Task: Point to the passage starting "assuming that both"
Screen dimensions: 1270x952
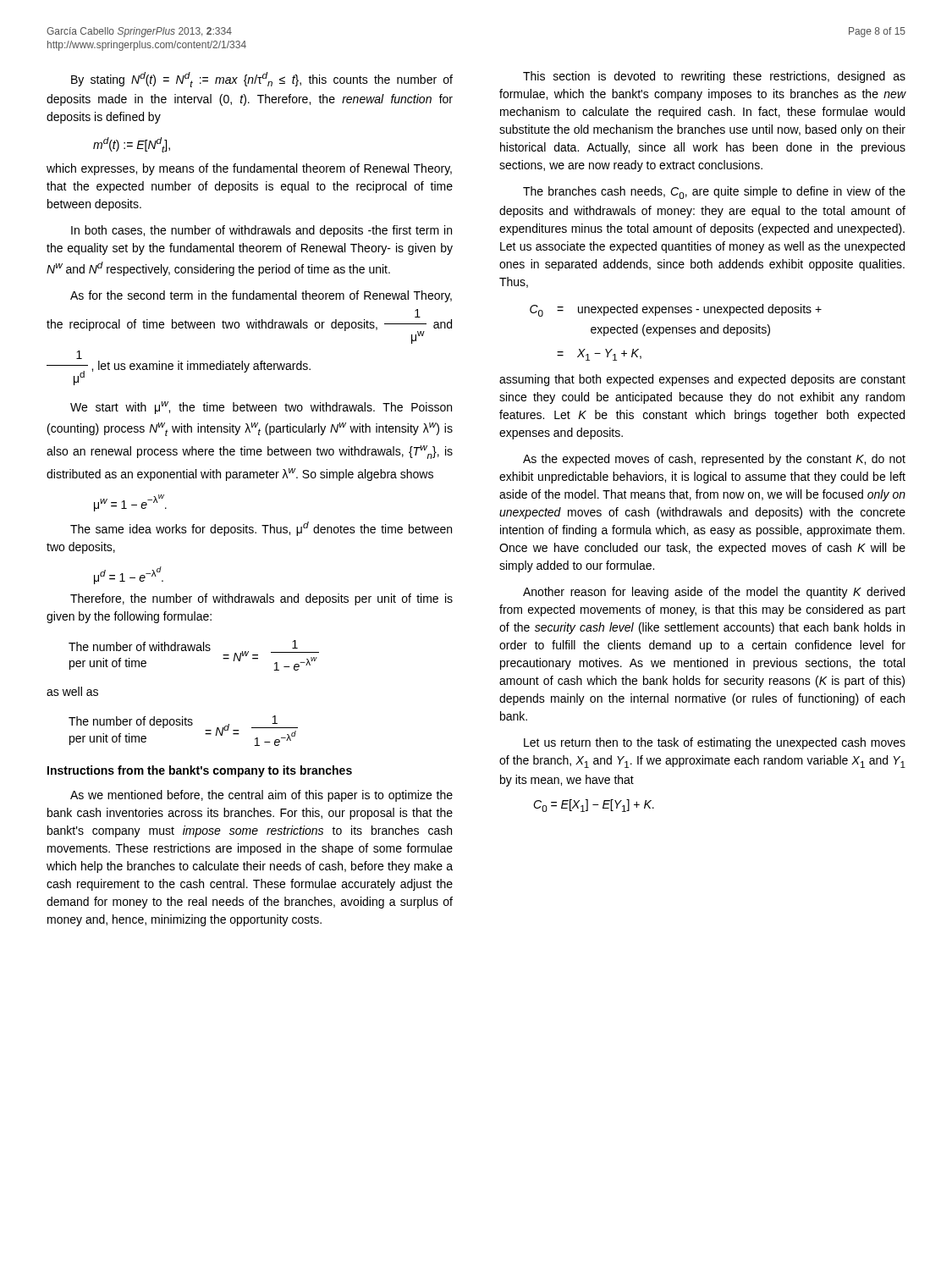Action: click(702, 580)
